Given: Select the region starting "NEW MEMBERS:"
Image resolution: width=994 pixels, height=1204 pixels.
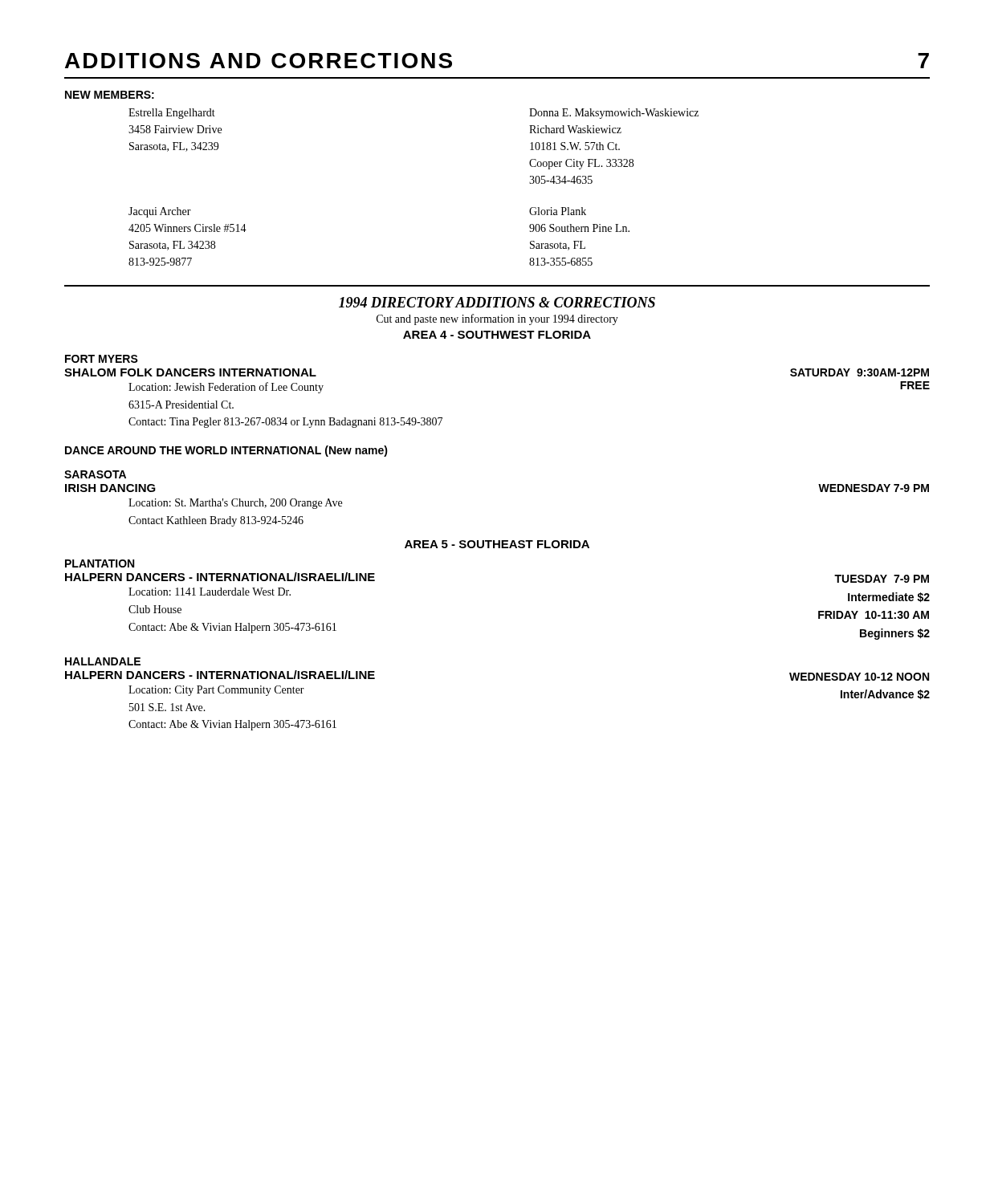Looking at the screenshot, I should coord(109,95).
